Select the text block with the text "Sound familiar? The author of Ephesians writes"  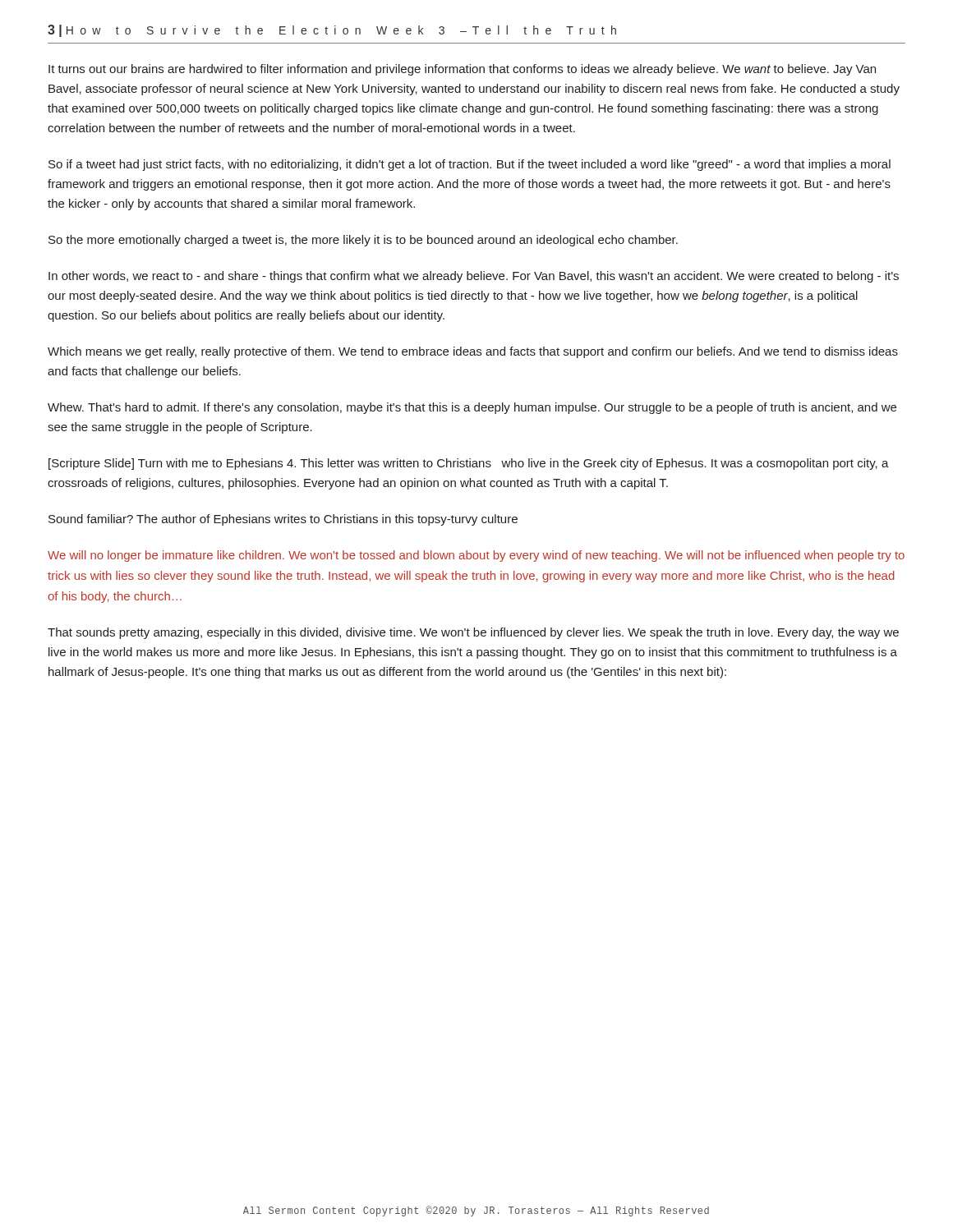[283, 519]
